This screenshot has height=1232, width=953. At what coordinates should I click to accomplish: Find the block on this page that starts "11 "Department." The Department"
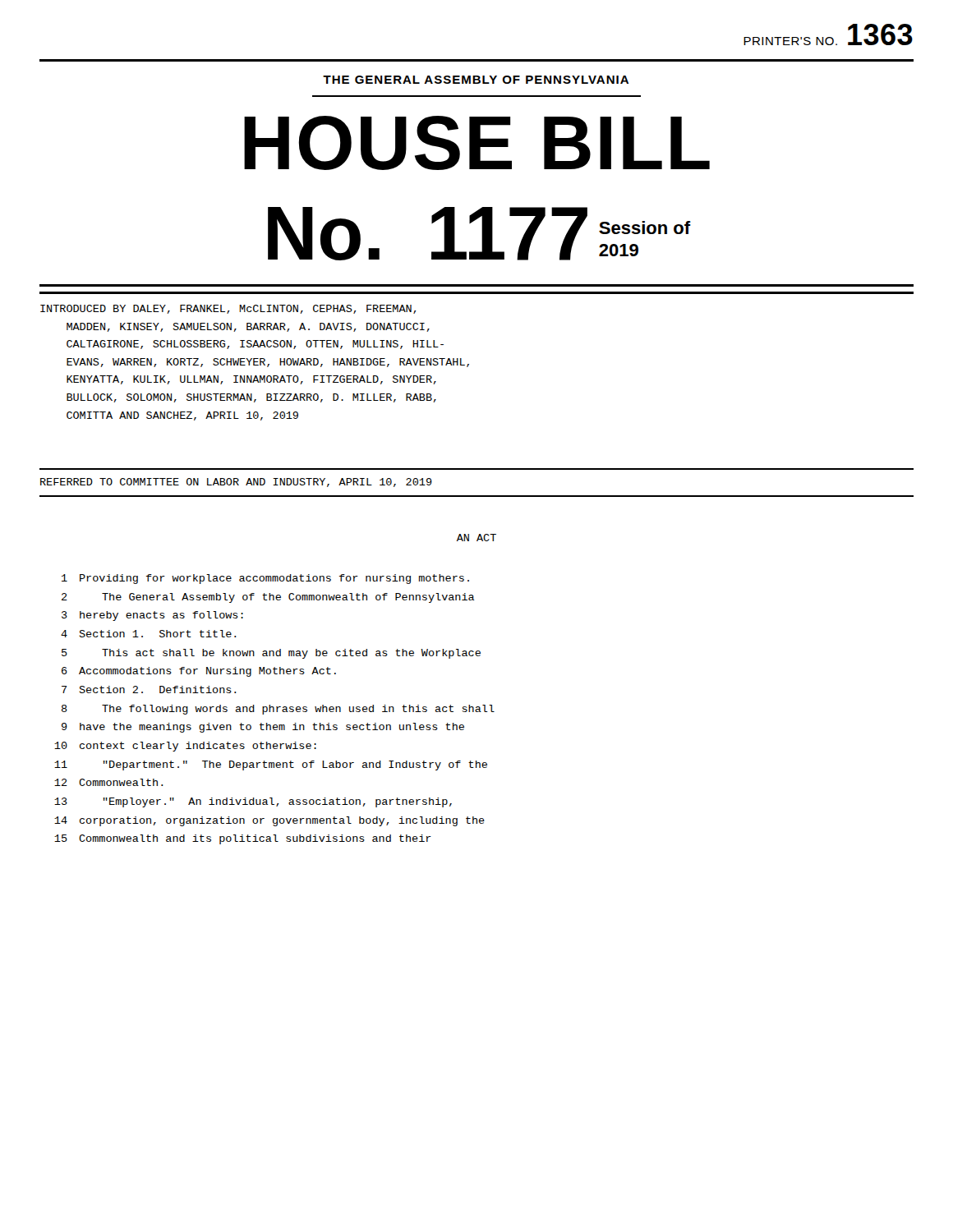pos(476,766)
